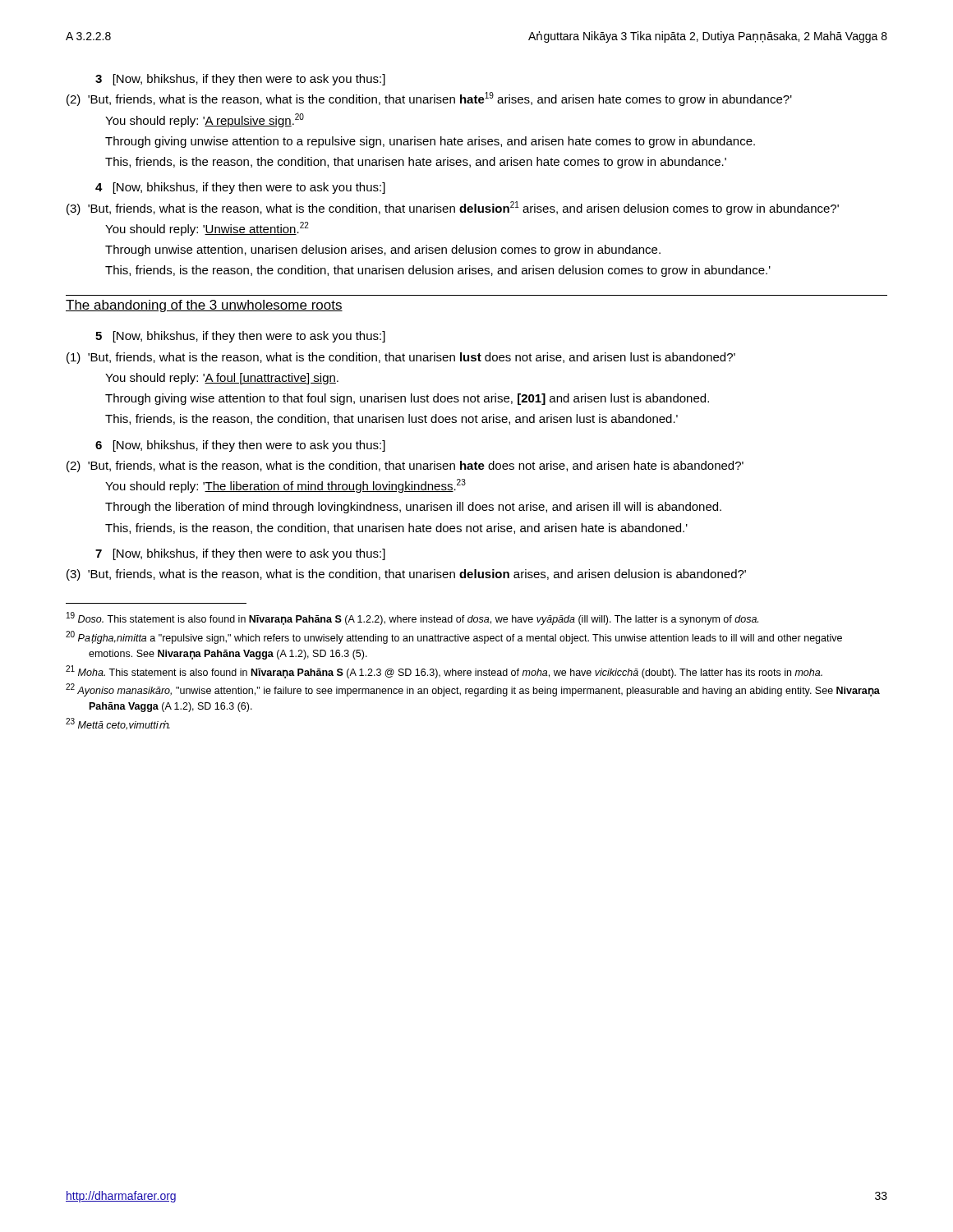
Task: Point to the passage starting "23 Mettā ceto,vimuttiṁ."
Action: (118, 724)
